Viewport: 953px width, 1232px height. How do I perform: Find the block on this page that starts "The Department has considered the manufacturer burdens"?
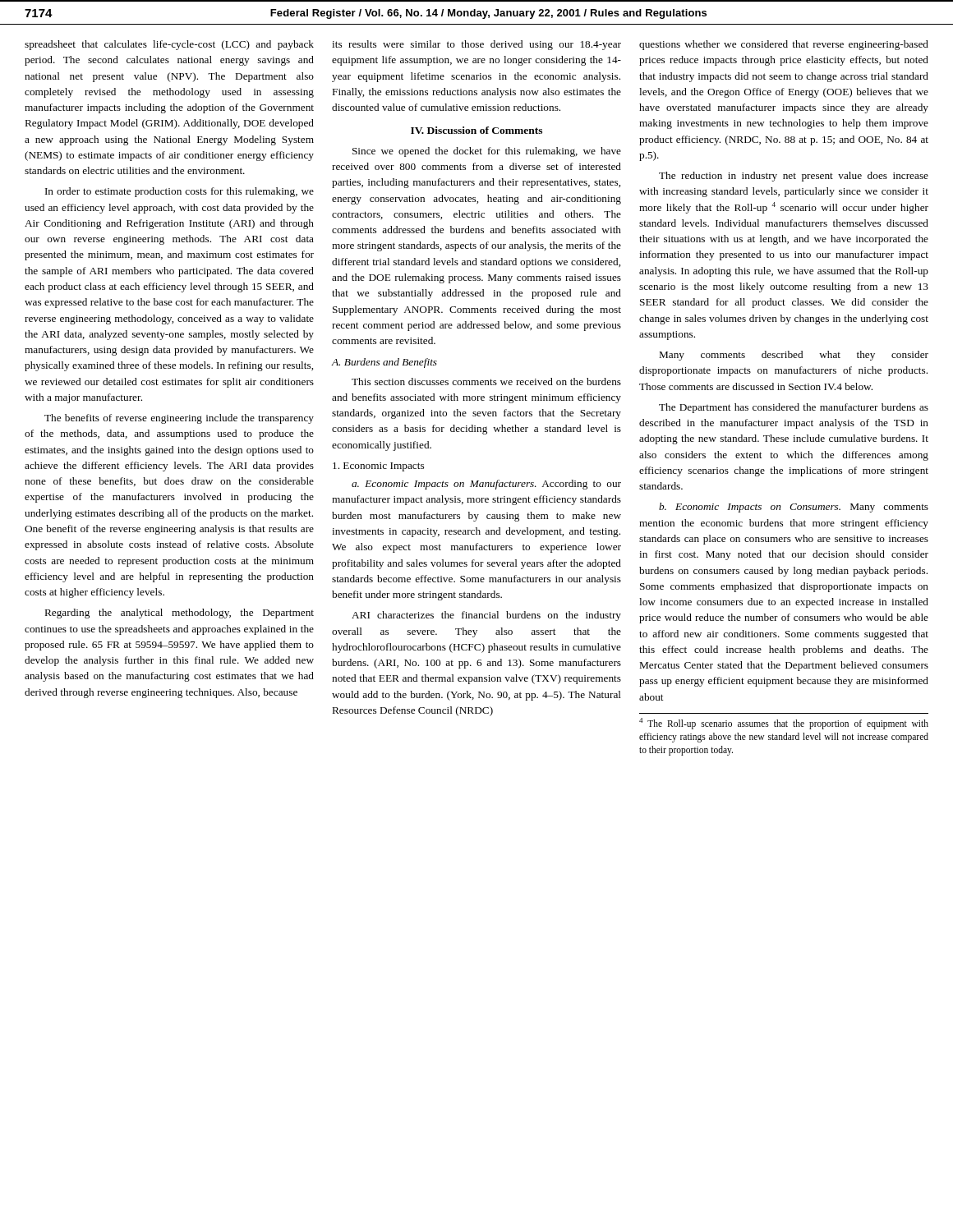(x=784, y=447)
